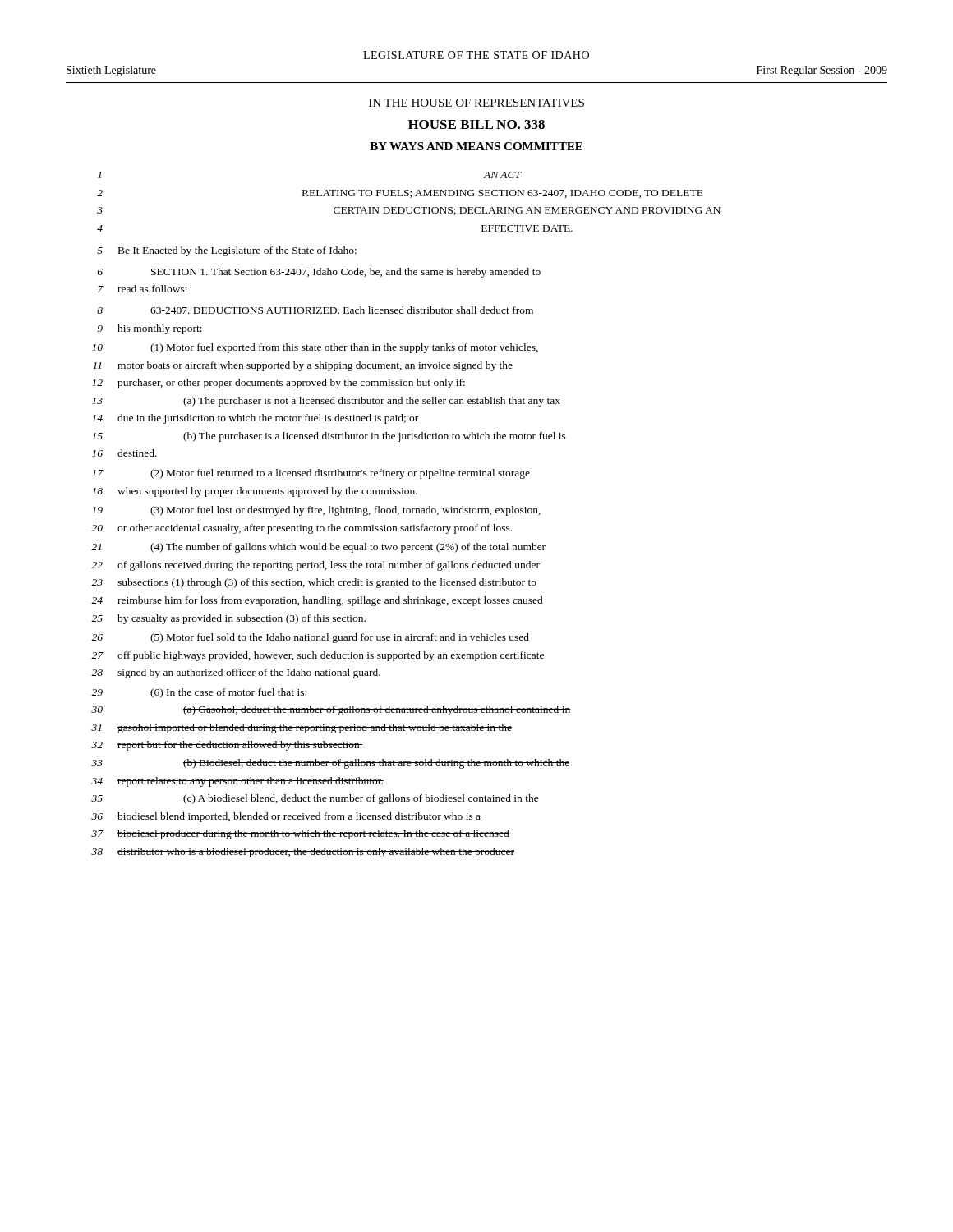Click on the block starting "IN THE HOUSE OF REPRESENTATIVES"

[x=476, y=103]
